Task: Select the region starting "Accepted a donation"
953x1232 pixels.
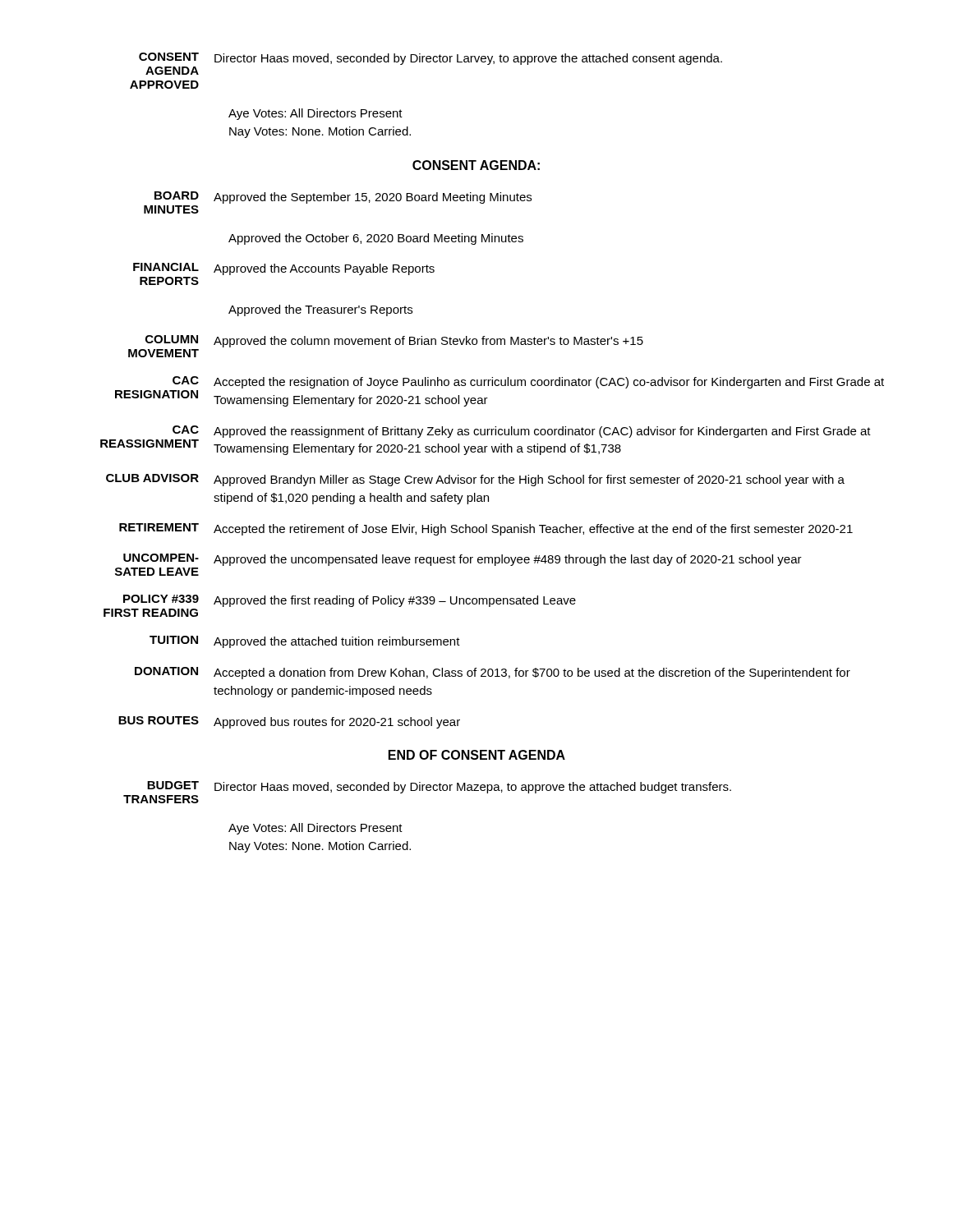Action: (x=532, y=681)
